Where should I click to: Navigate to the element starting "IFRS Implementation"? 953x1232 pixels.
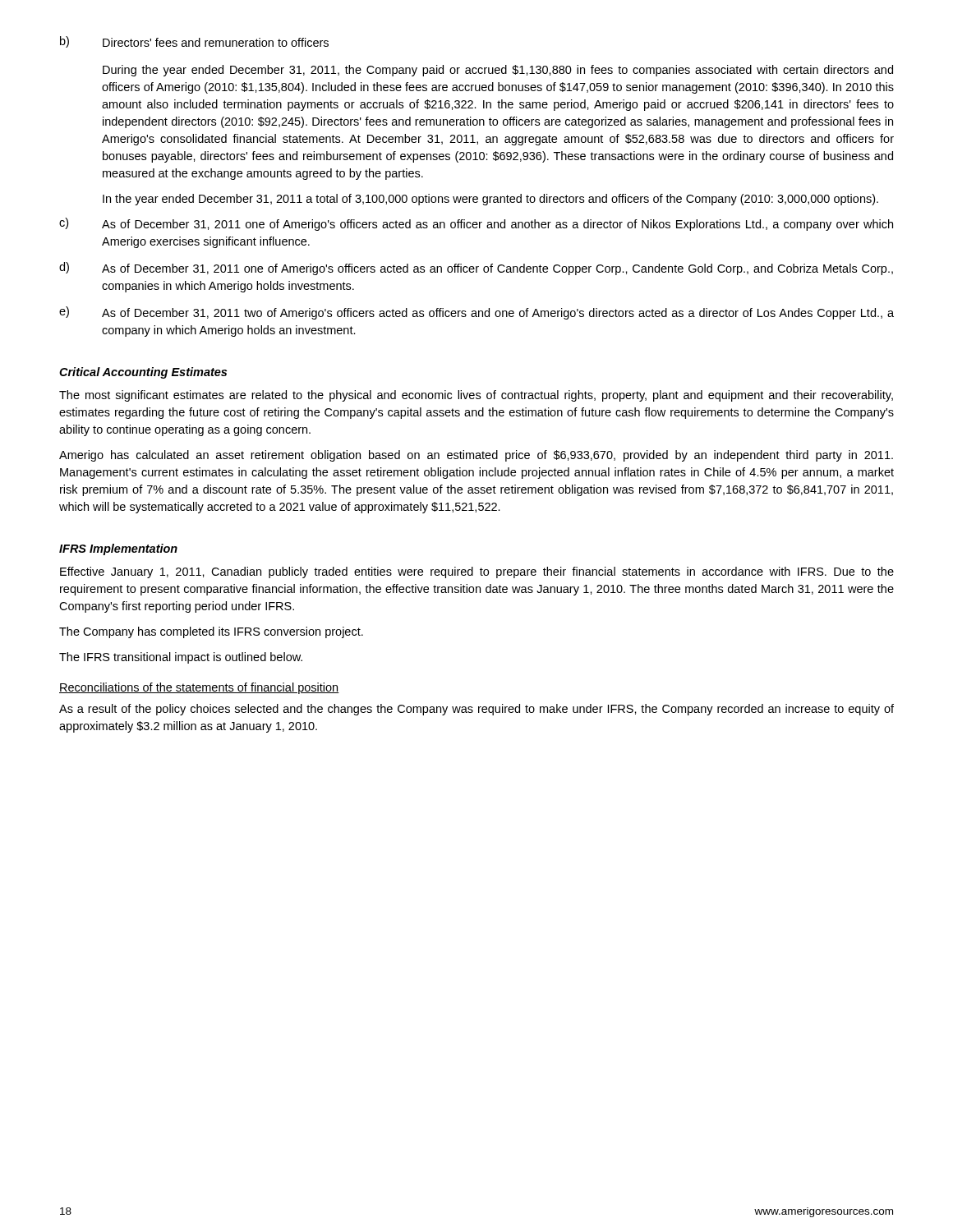pos(118,549)
